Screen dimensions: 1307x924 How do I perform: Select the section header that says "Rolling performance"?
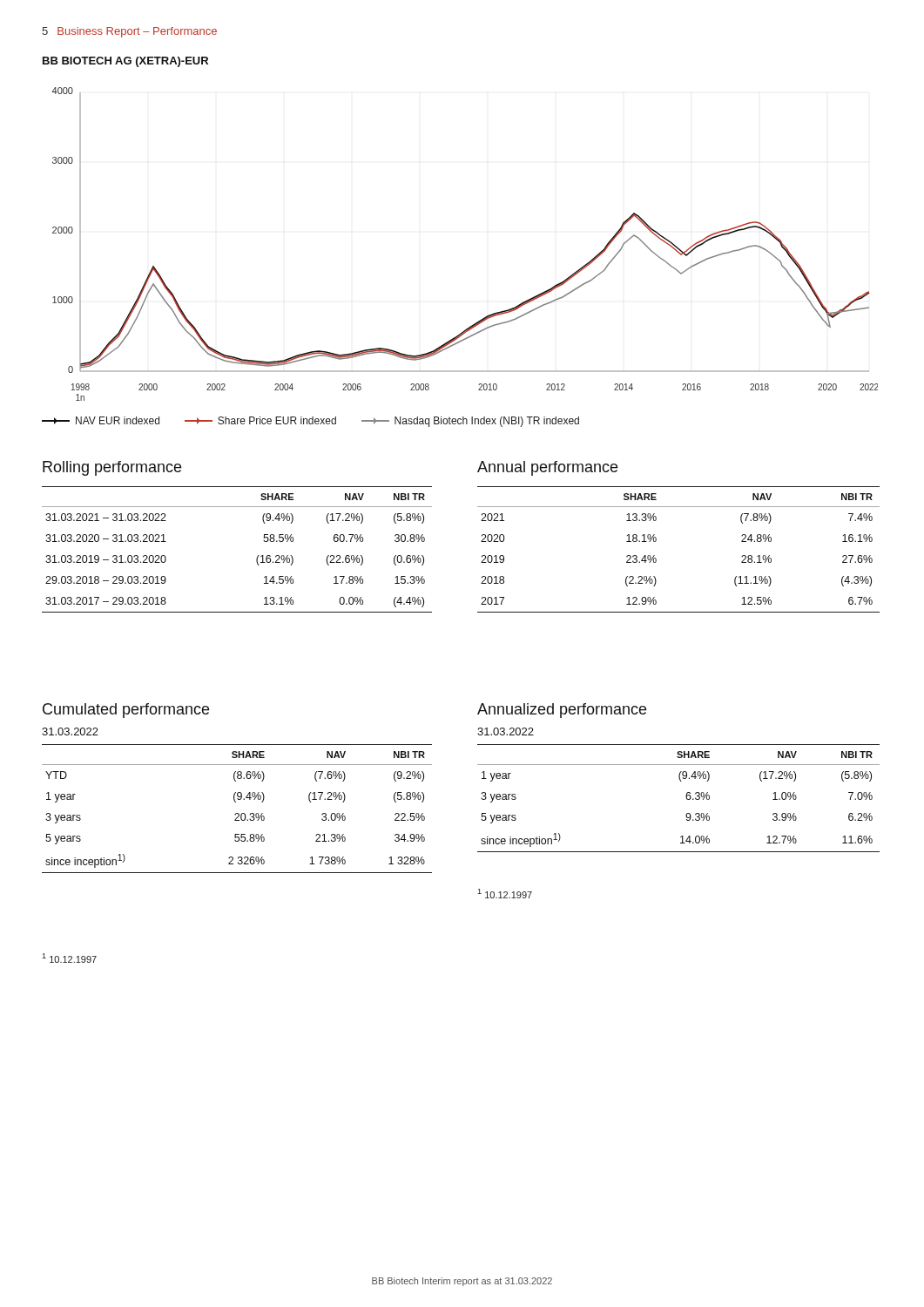[x=112, y=467]
